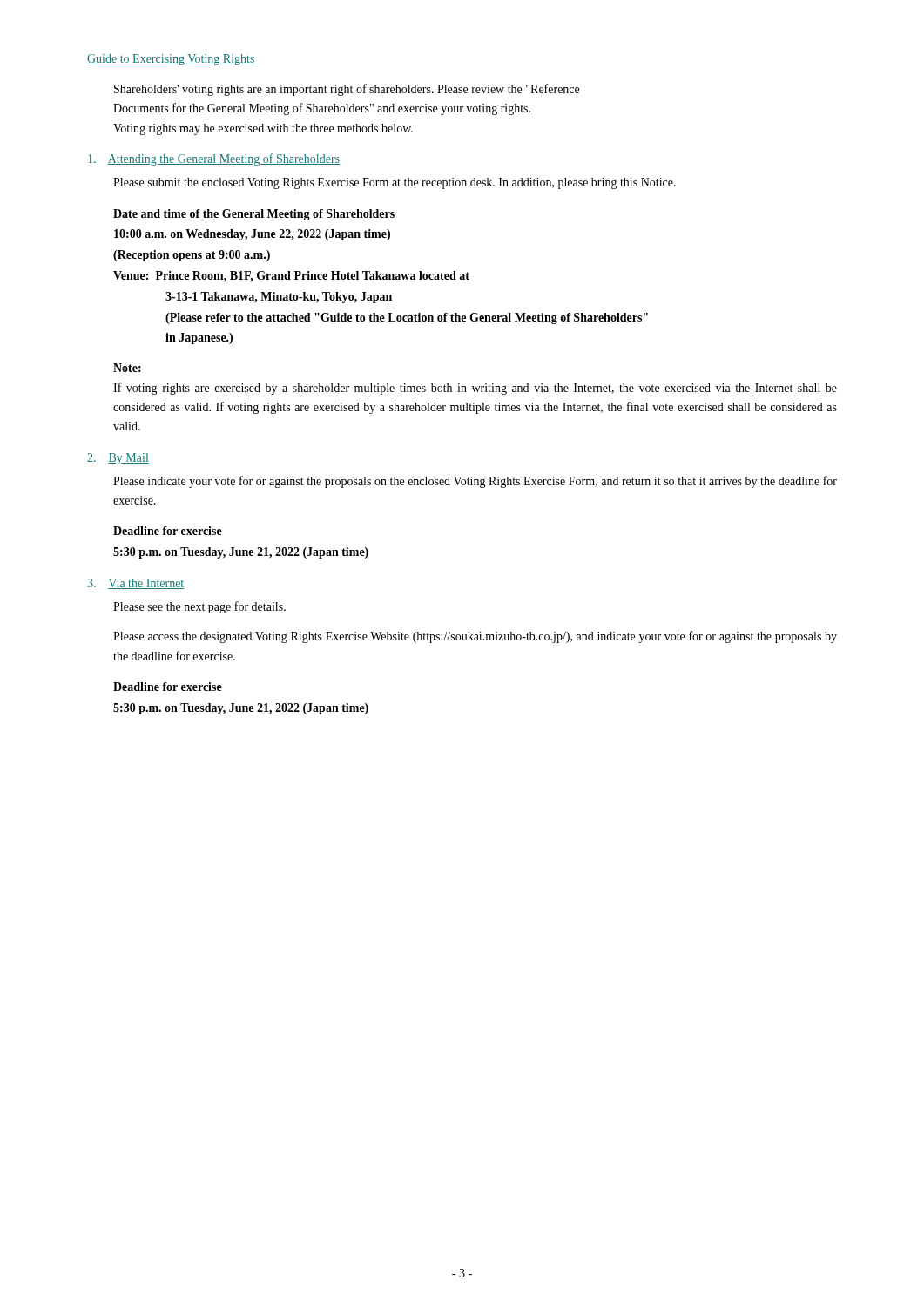
Task: Point to the element starting "1. Attending the General"
Action: [213, 159]
